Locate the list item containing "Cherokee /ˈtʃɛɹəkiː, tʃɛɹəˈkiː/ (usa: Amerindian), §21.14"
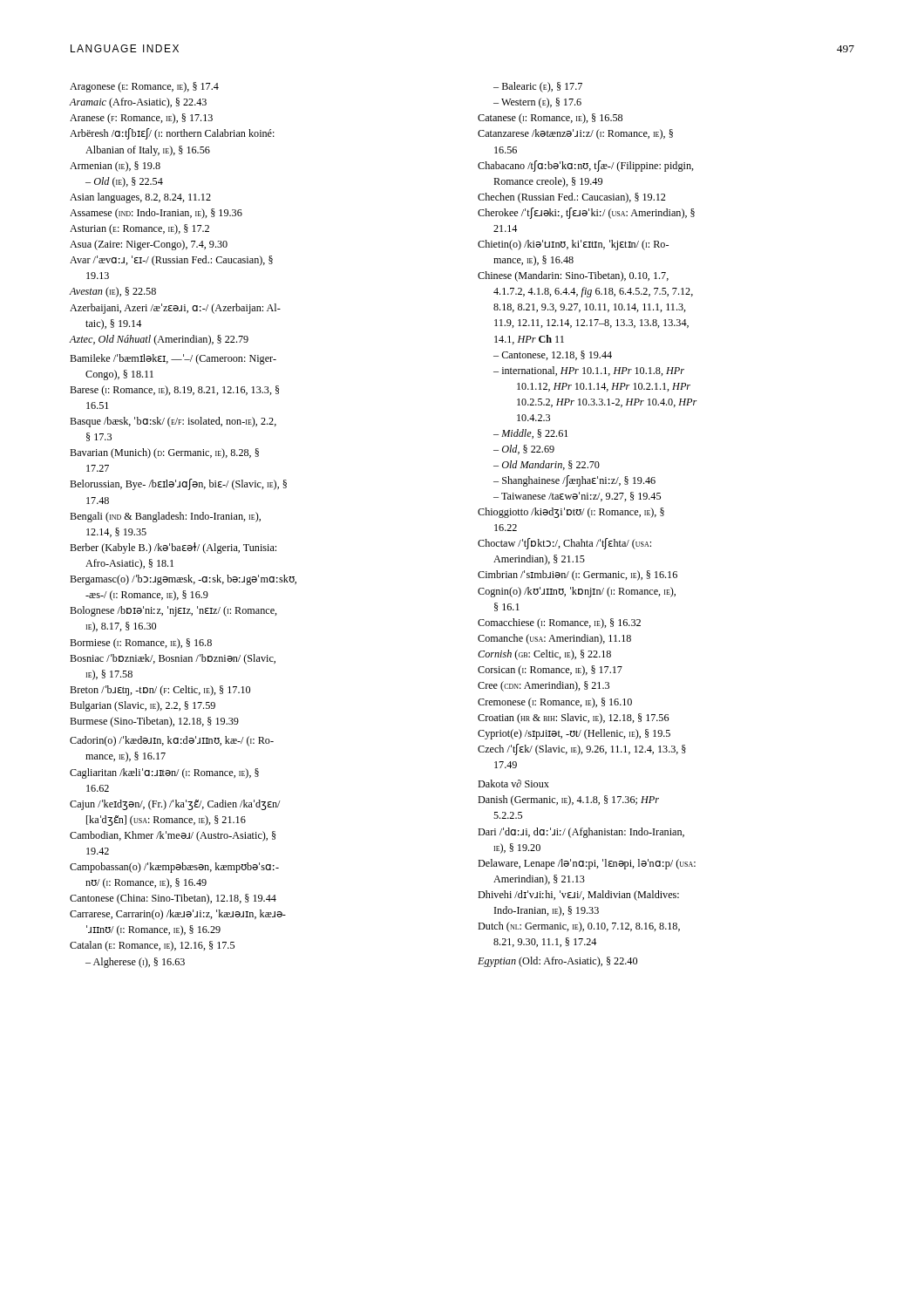This screenshot has width=924, height=1308. pos(587,221)
